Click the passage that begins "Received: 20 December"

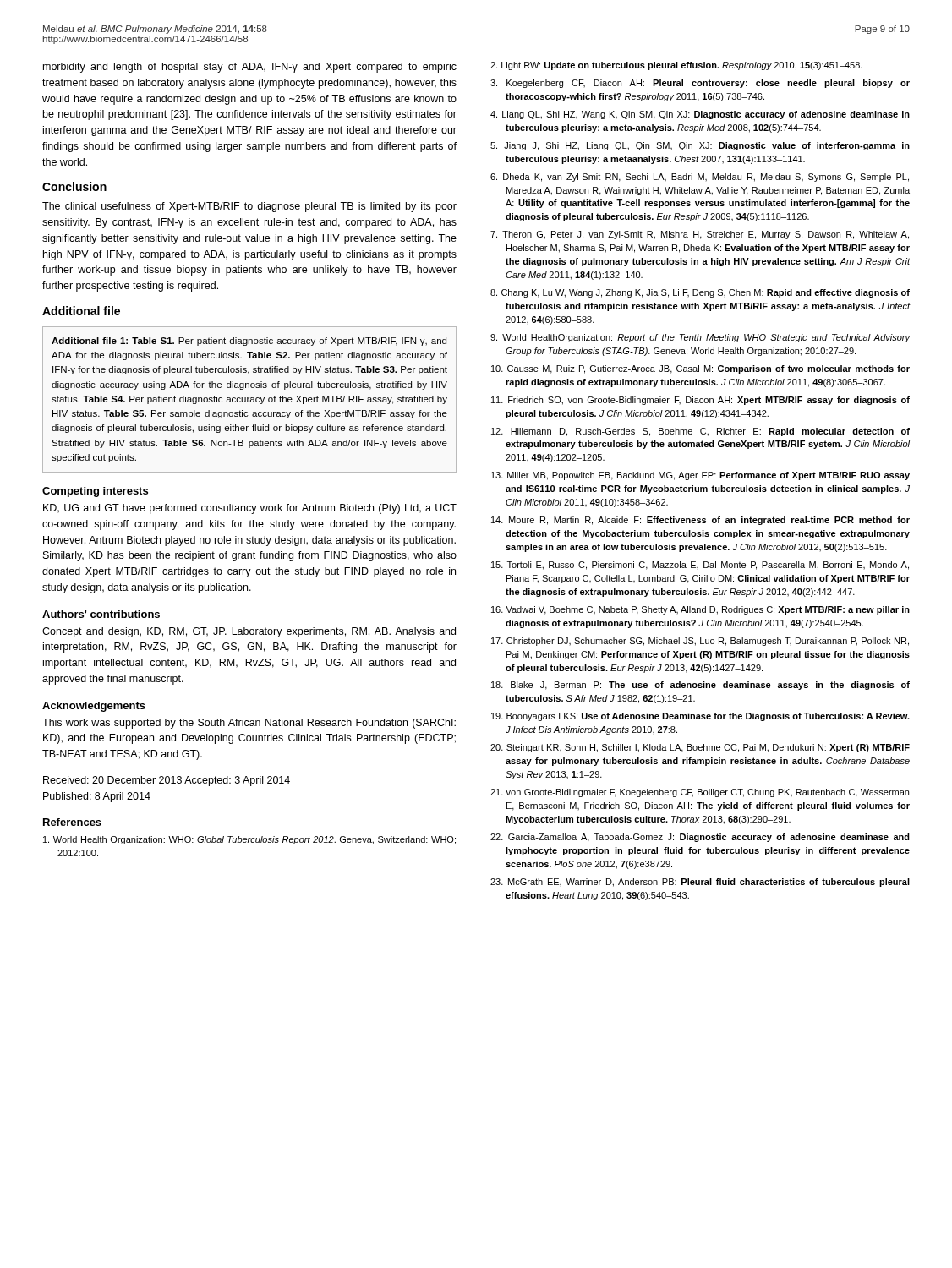(x=249, y=788)
